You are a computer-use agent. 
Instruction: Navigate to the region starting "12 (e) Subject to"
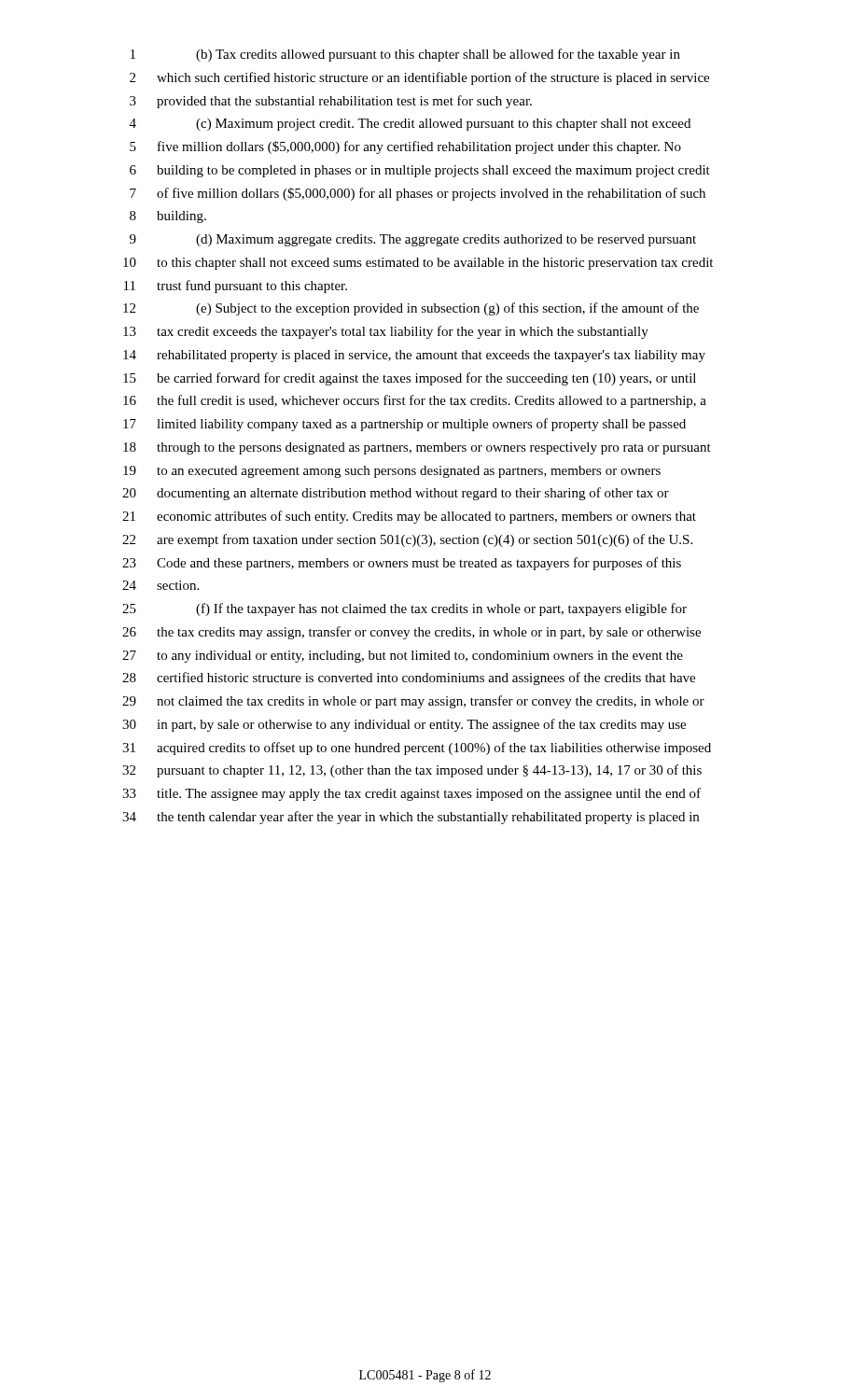point(434,447)
